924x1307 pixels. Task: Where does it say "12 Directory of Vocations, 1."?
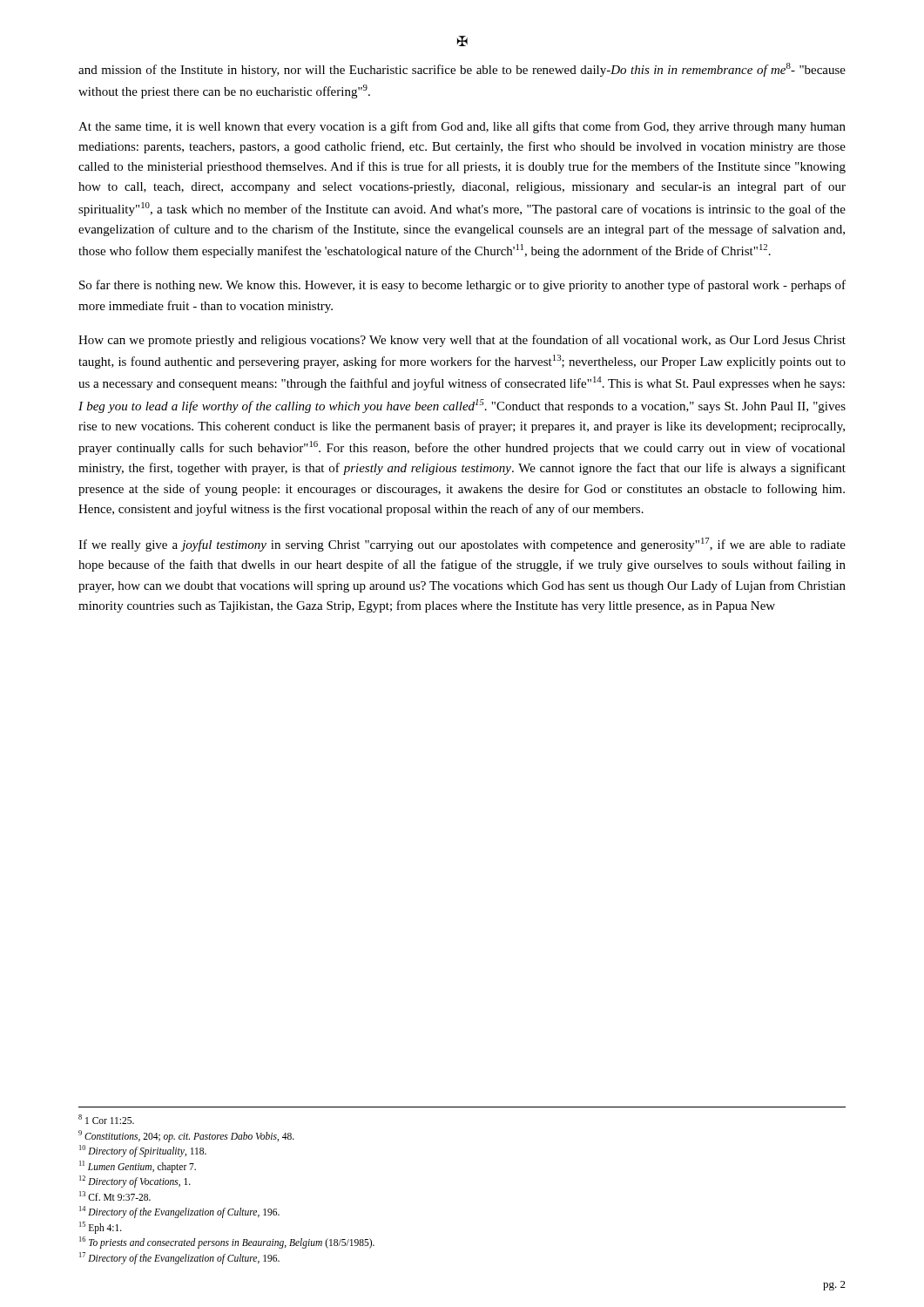[135, 1181]
